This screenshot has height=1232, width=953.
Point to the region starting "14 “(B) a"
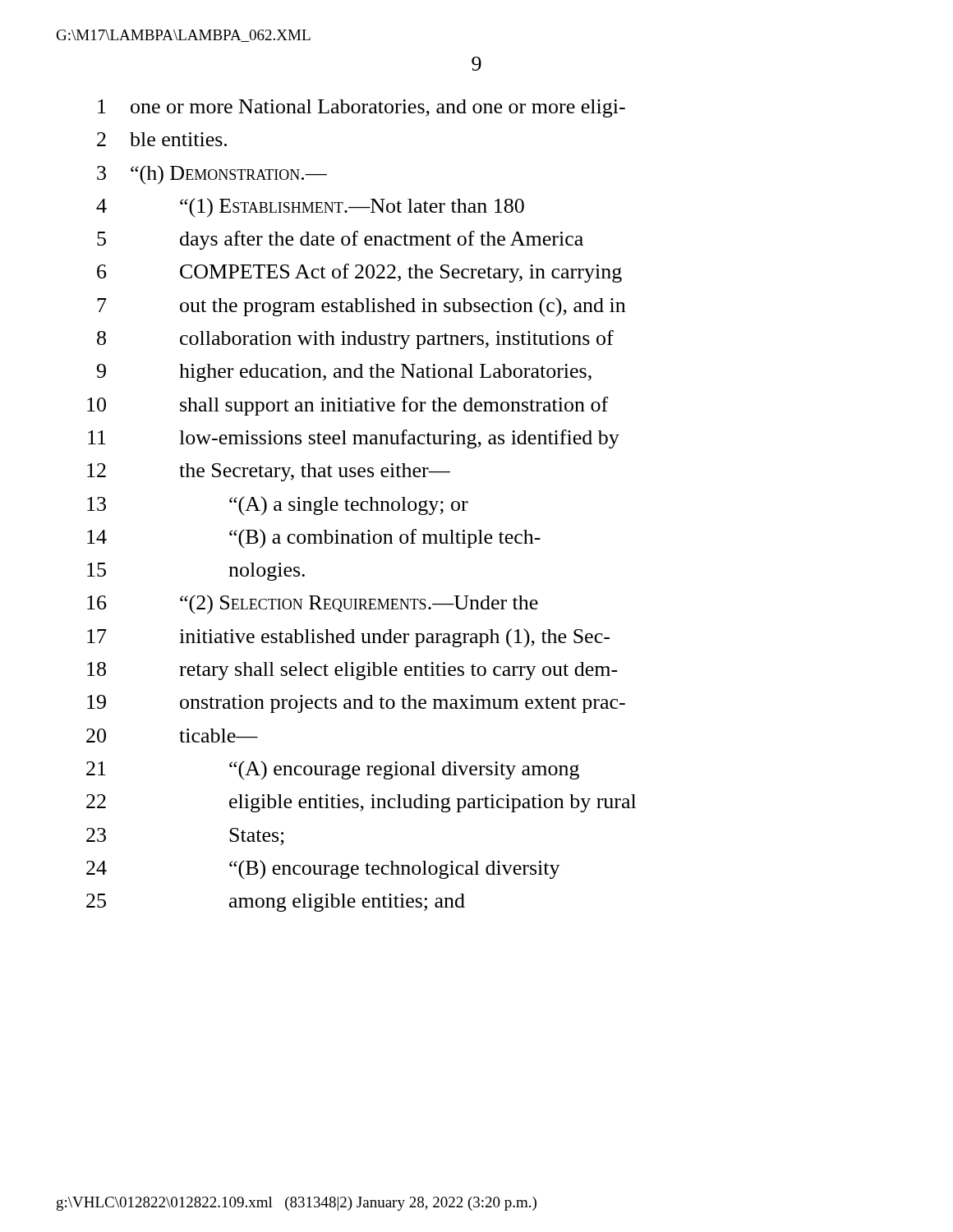476,537
